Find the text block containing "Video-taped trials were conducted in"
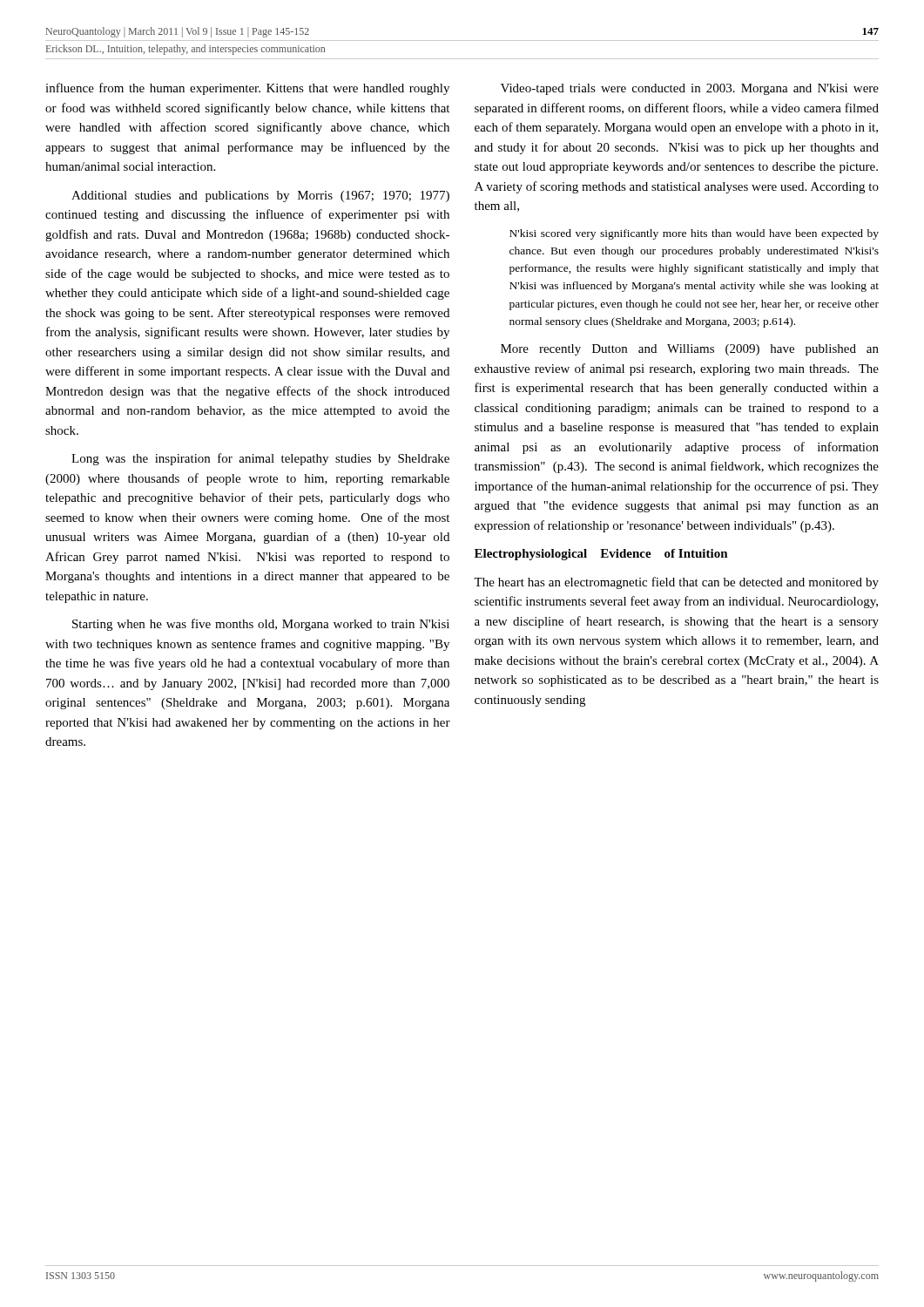The width and height of the screenshot is (924, 1307). pyautogui.click(x=676, y=147)
